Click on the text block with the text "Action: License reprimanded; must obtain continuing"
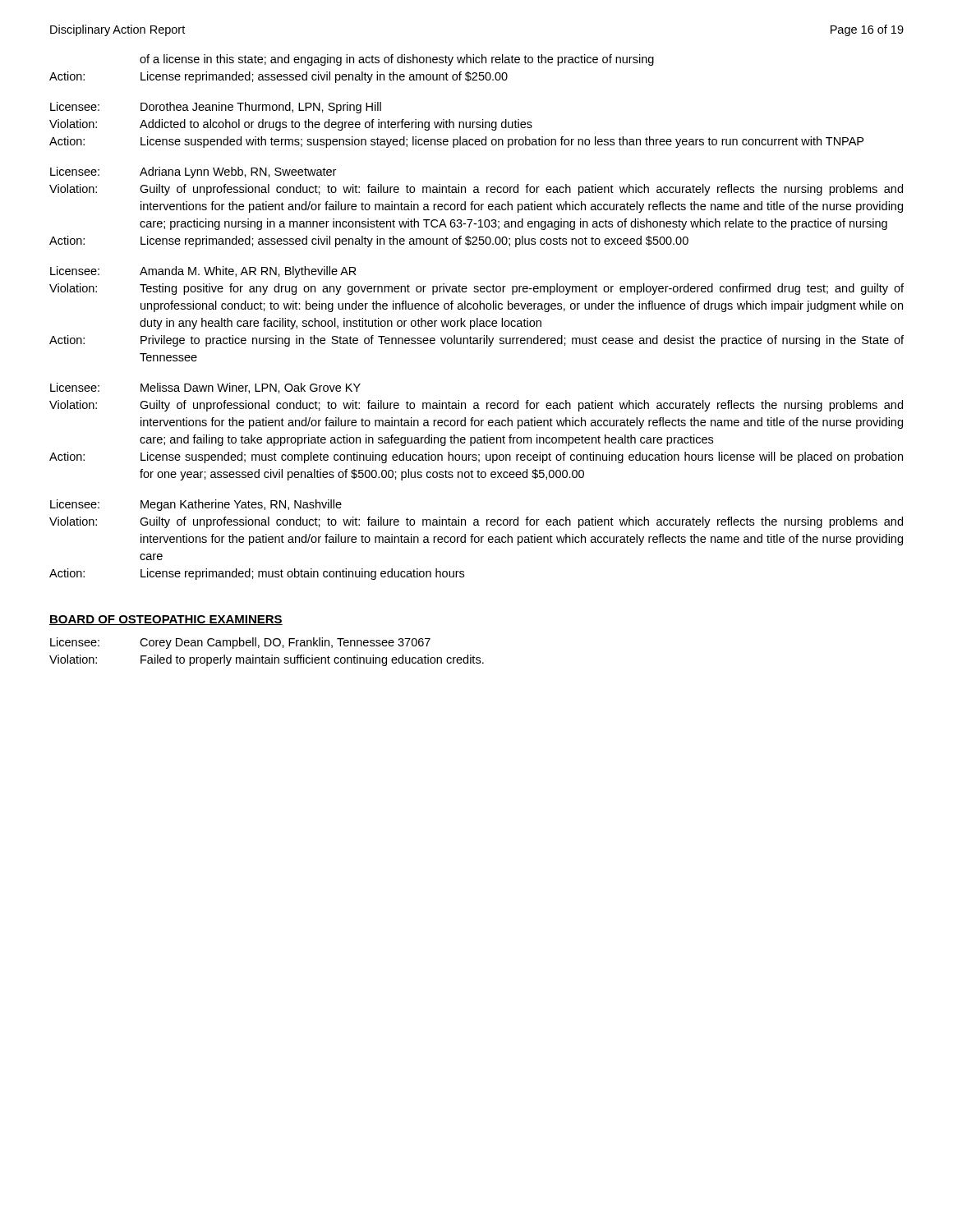The image size is (953, 1232). click(257, 574)
